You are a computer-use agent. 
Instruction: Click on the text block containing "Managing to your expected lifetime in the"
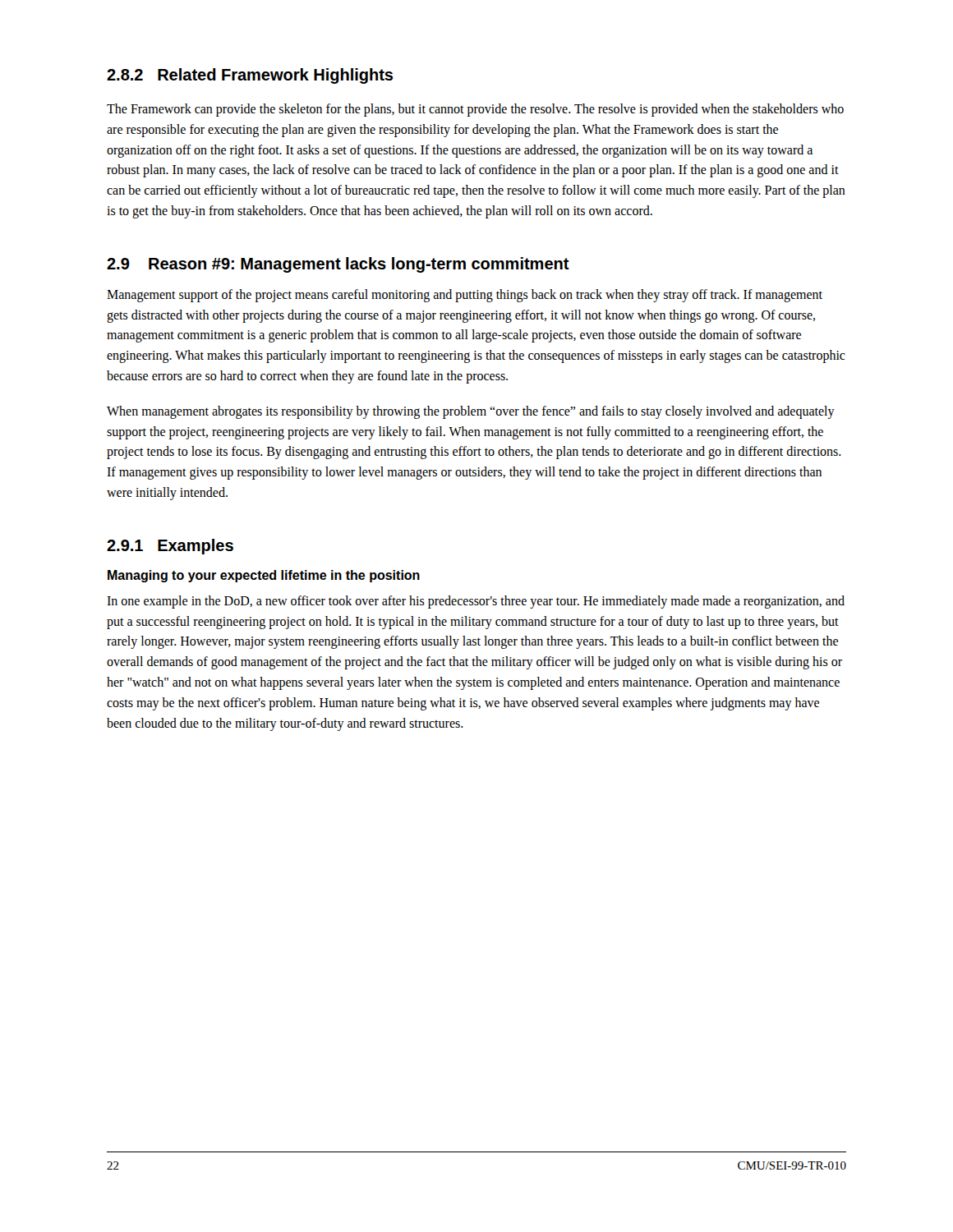pos(263,575)
